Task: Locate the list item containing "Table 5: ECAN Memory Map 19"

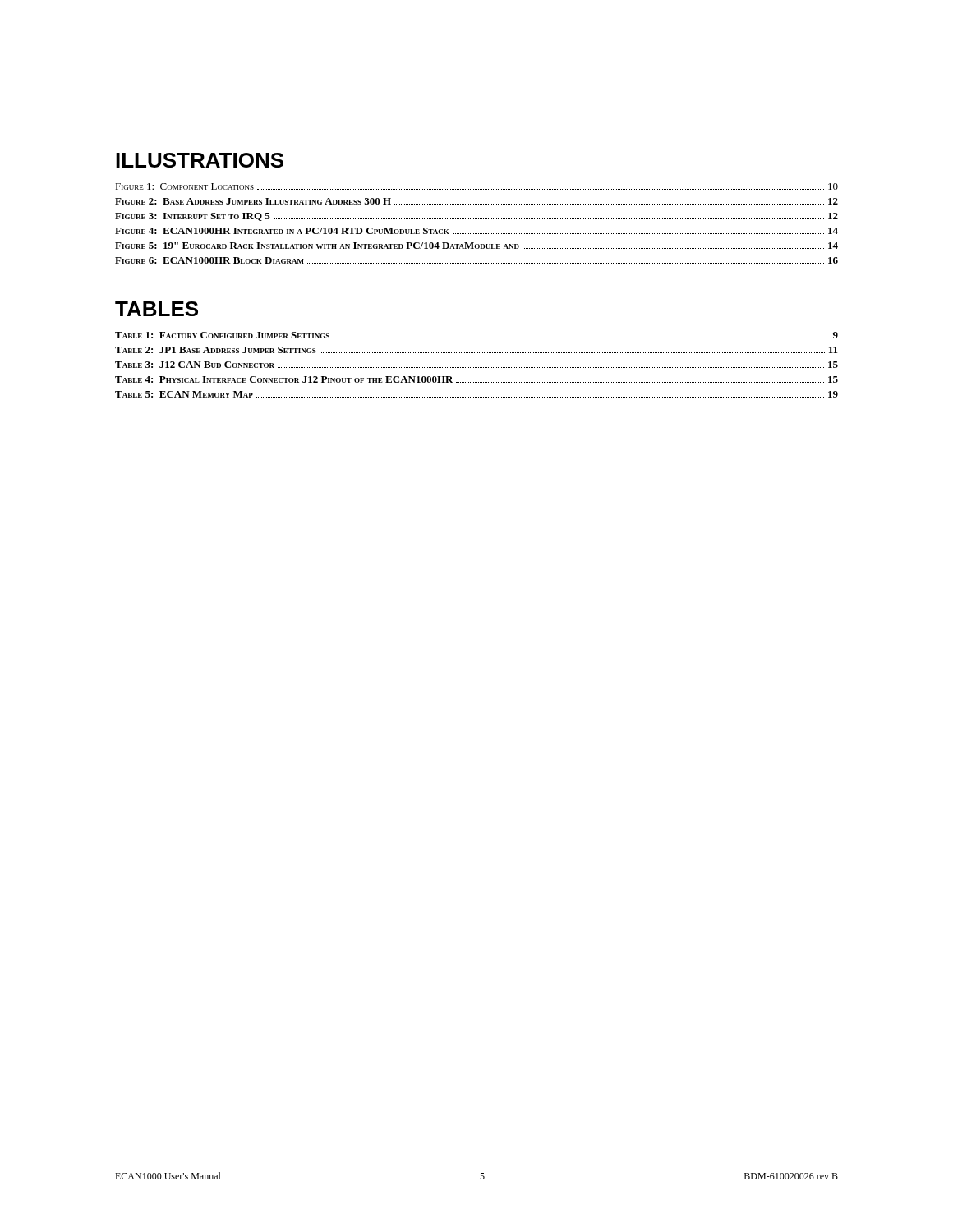Action: point(476,394)
